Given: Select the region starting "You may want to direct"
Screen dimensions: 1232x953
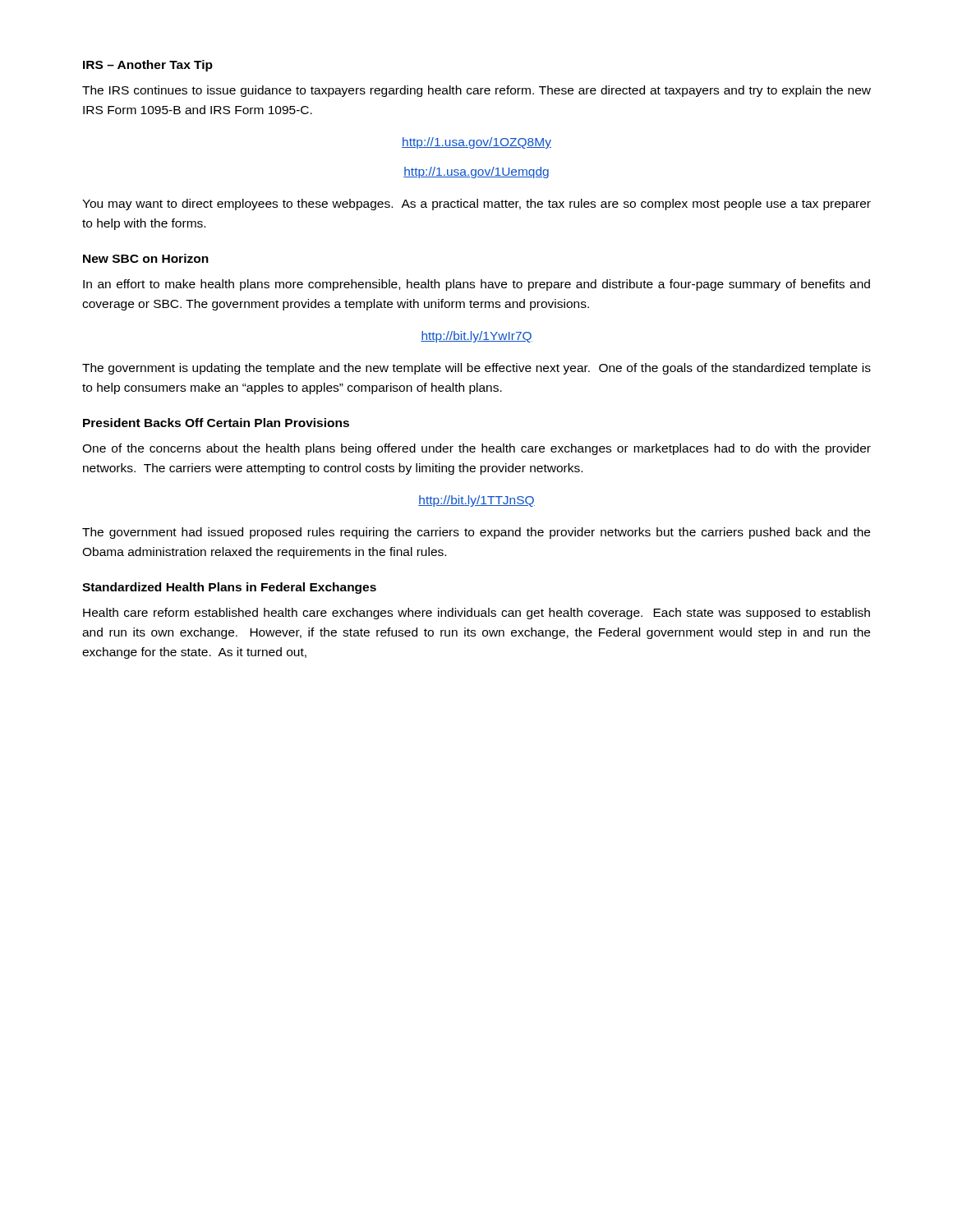Looking at the screenshot, I should [476, 213].
